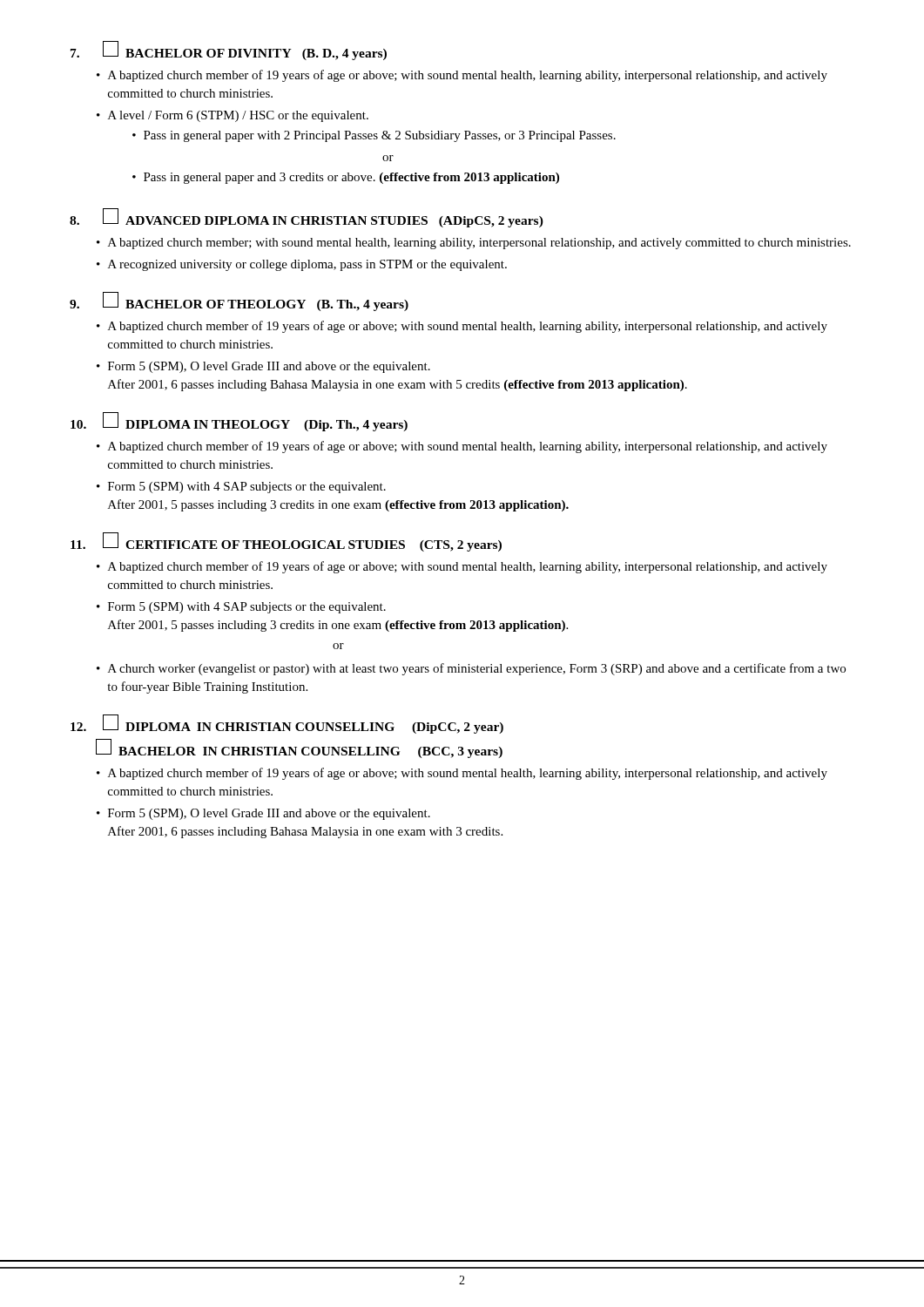Navigate to the element starting "12. DIPLOMA IN"

pyautogui.click(x=287, y=725)
